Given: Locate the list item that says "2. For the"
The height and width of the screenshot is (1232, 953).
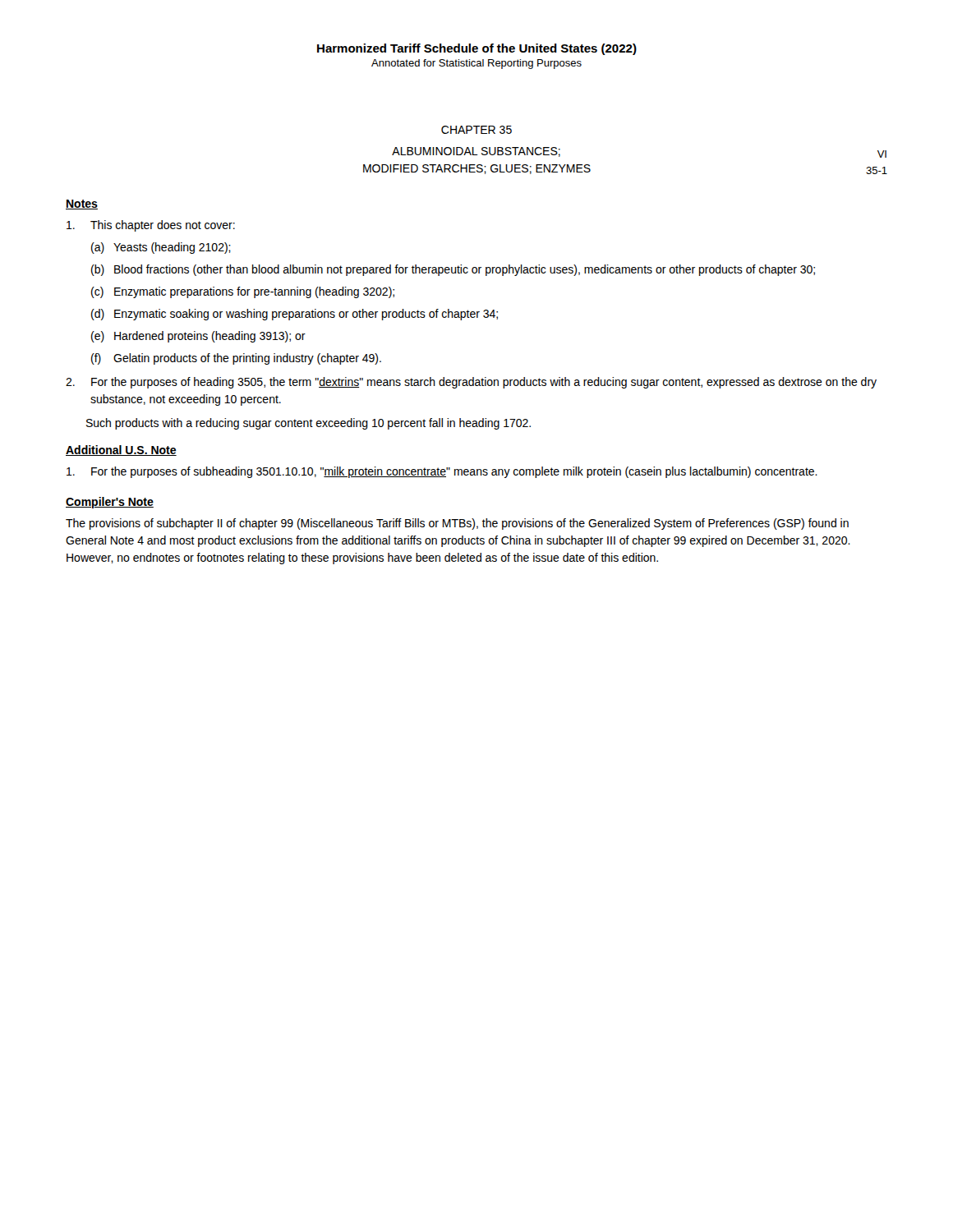Looking at the screenshot, I should [476, 391].
